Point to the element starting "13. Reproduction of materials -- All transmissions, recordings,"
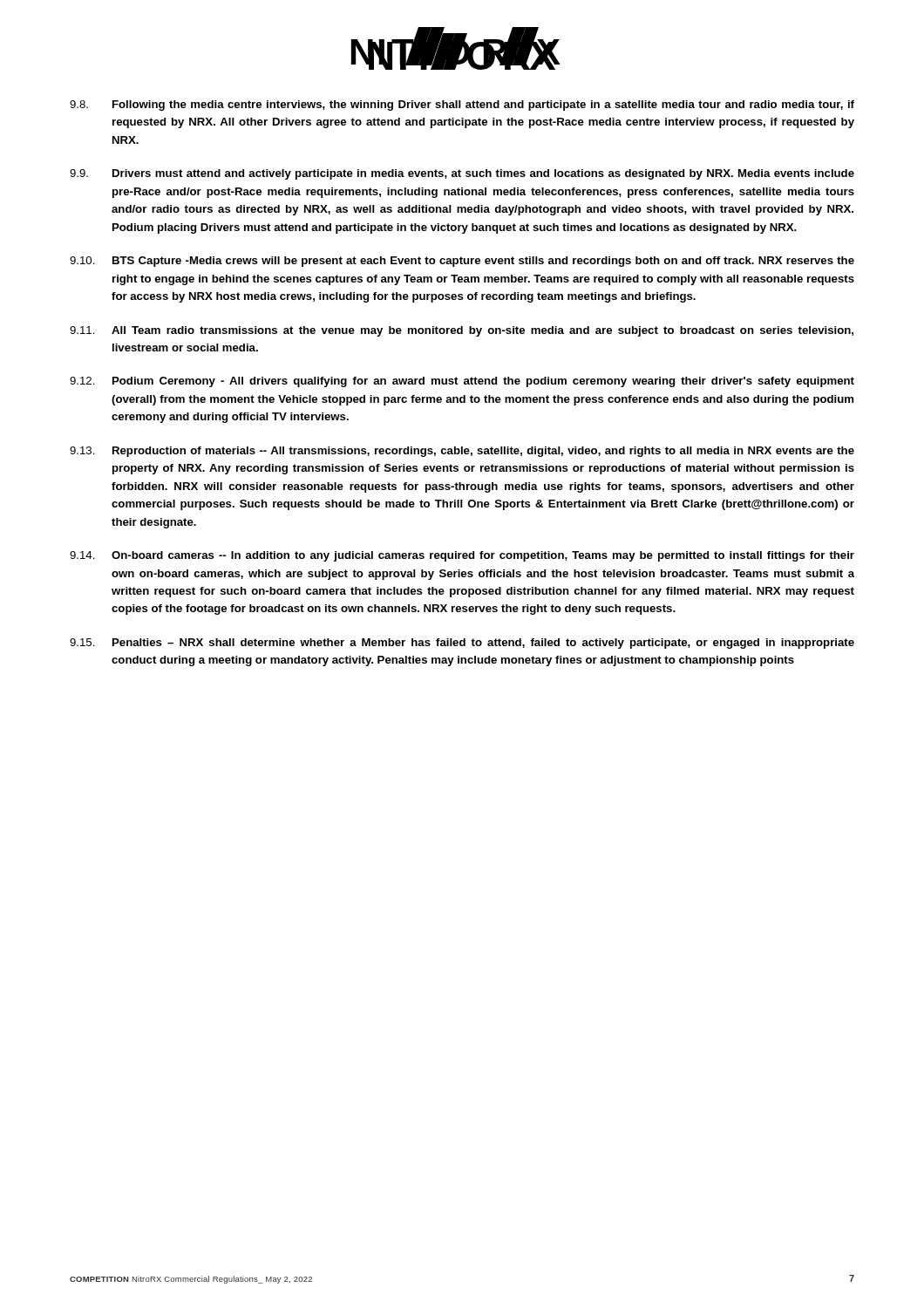Viewport: 924px width, 1308px height. [462, 487]
